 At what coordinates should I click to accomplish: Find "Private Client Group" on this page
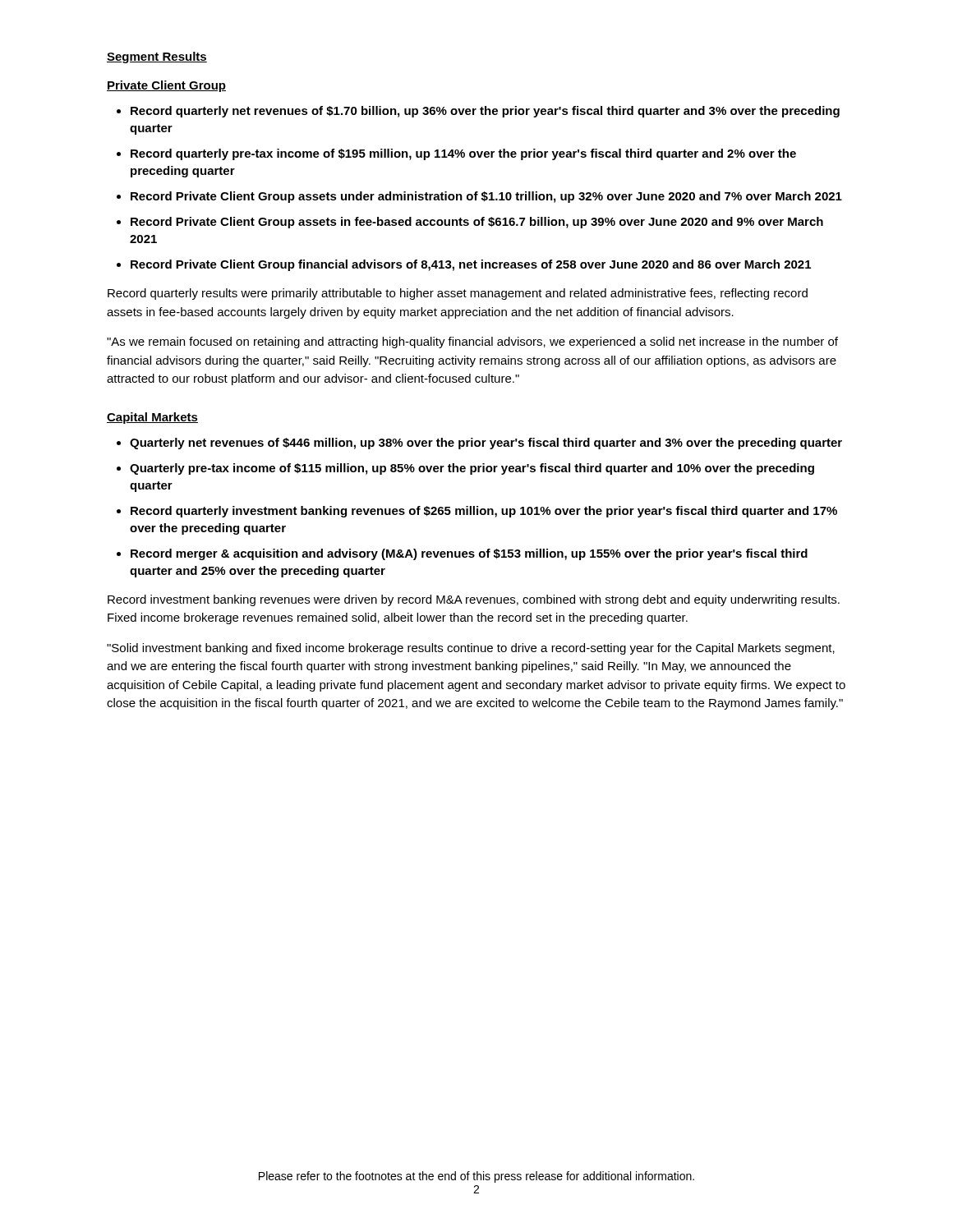[166, 85]
